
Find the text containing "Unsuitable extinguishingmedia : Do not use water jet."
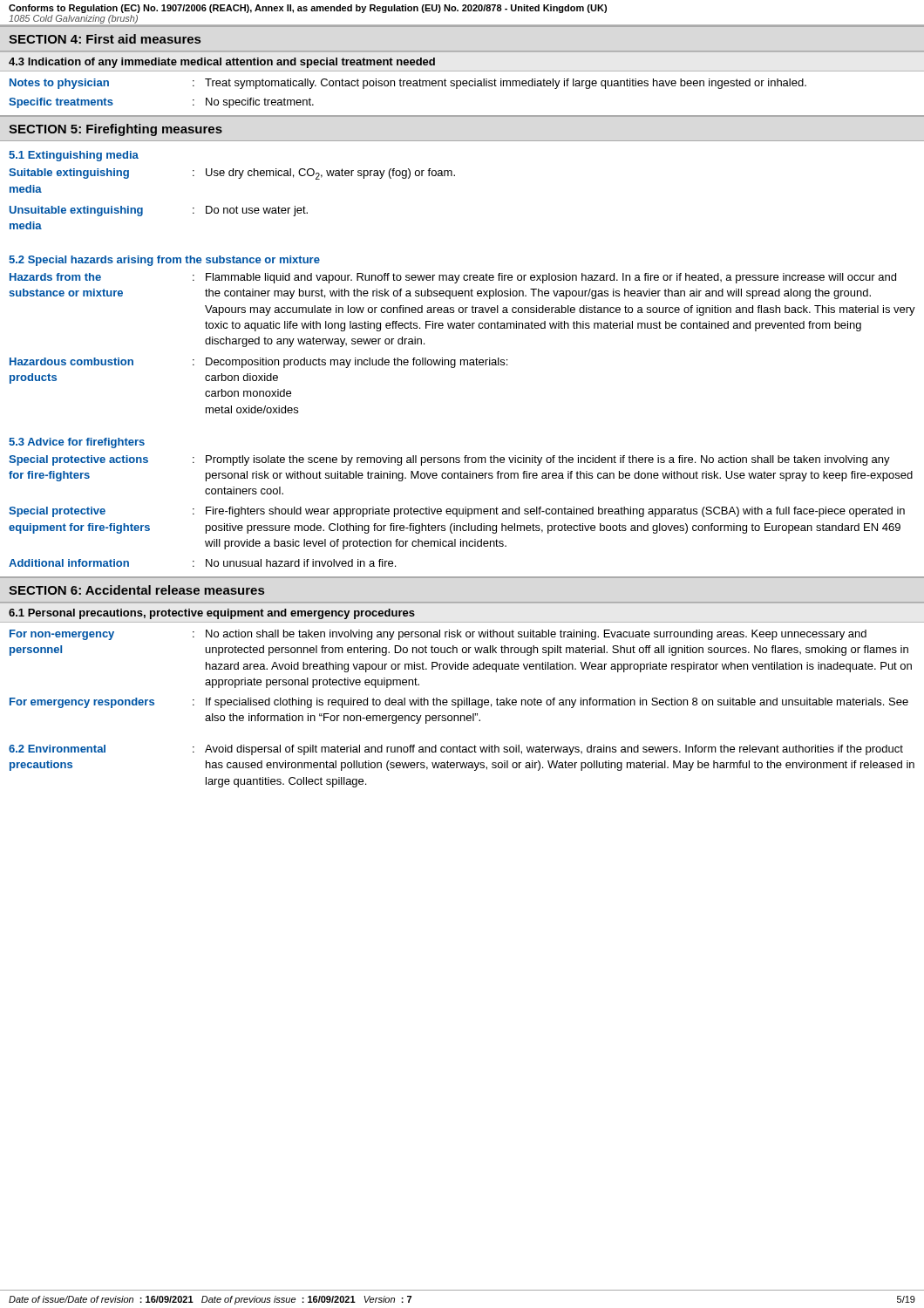click(79, 211)
